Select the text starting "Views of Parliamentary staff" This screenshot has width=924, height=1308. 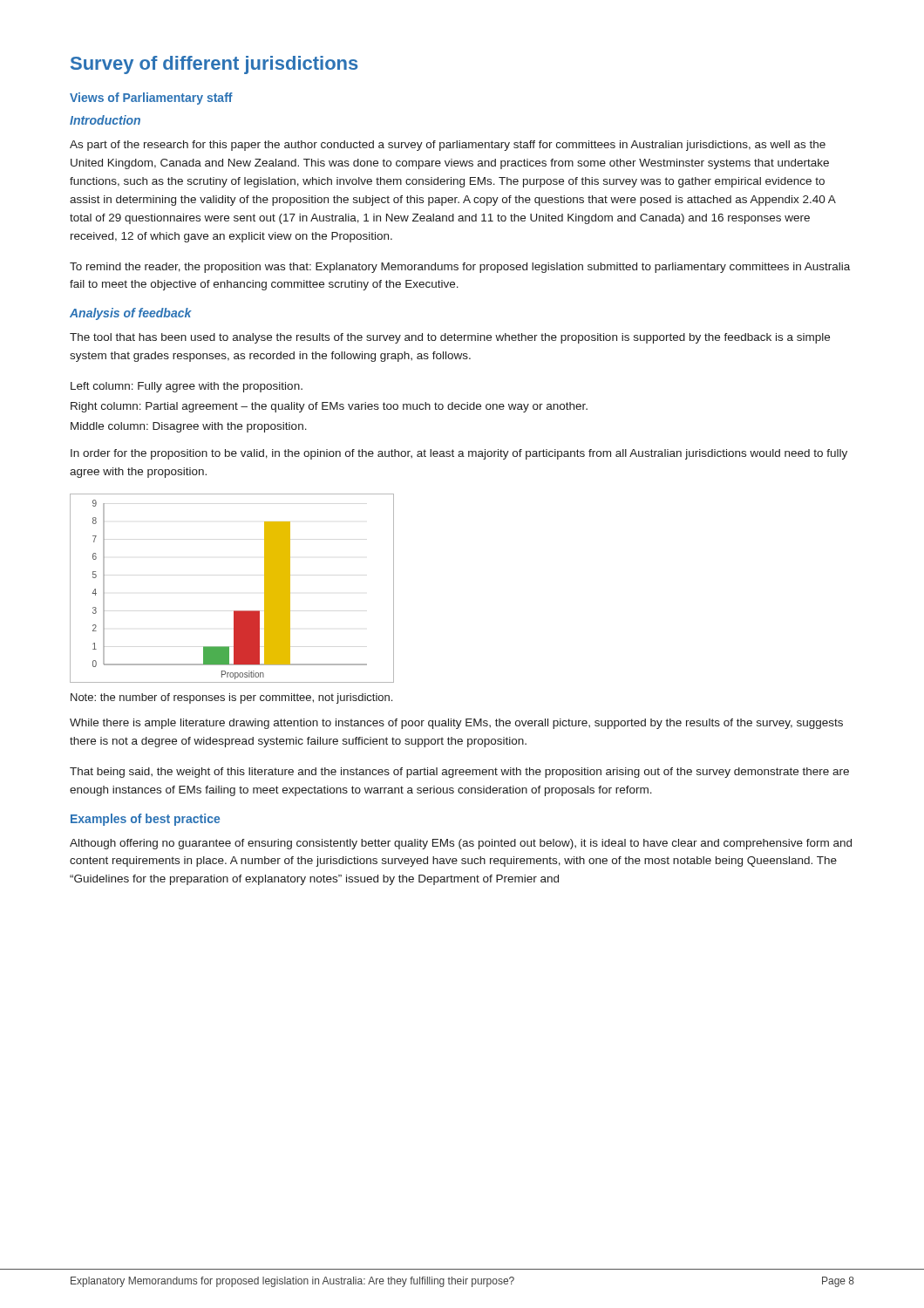pyautogui.click(x=151, y=98)
